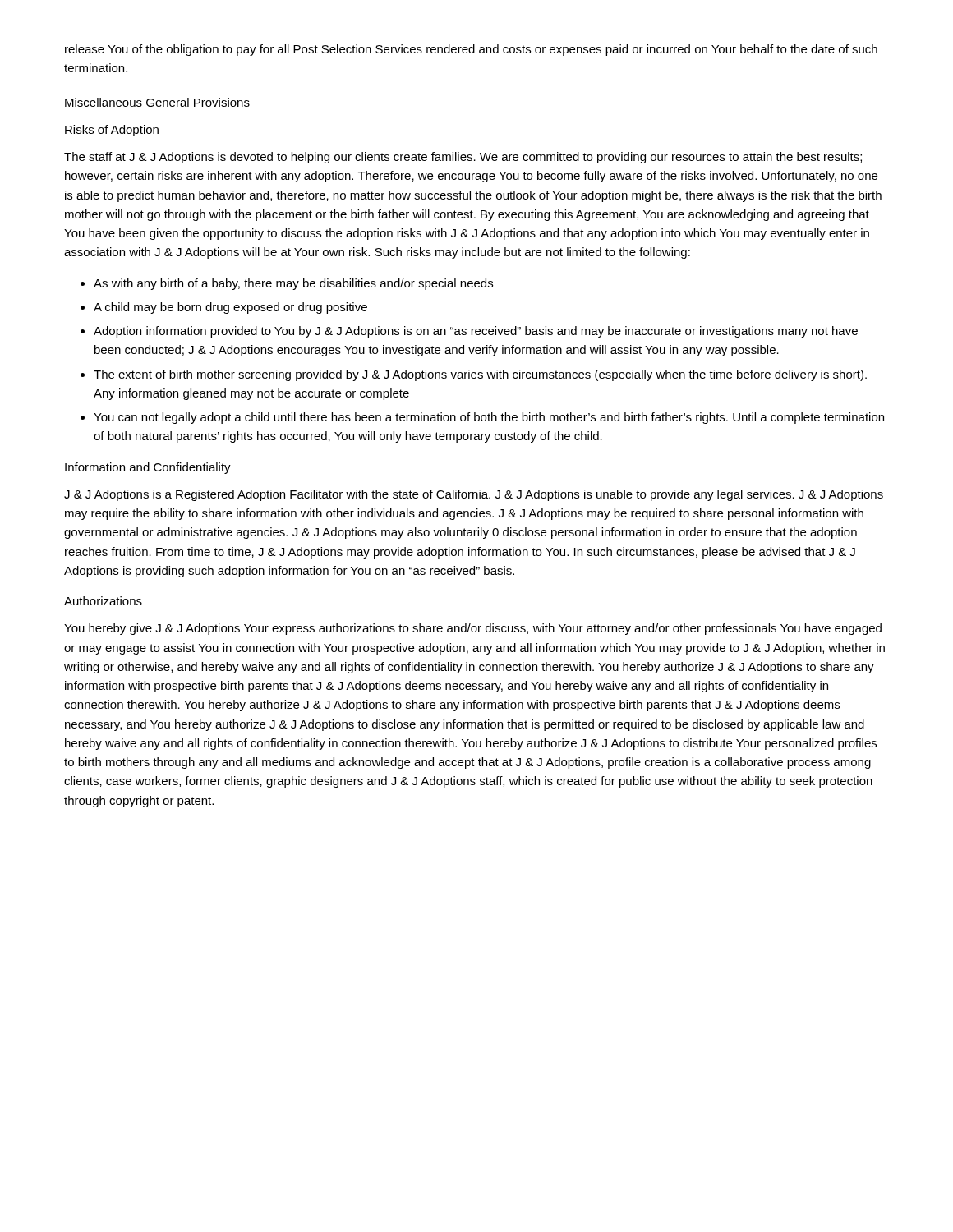
Task: Click on the section header that reads "Miscellaneous General Provisions"
Action: (x=157, y=102)
